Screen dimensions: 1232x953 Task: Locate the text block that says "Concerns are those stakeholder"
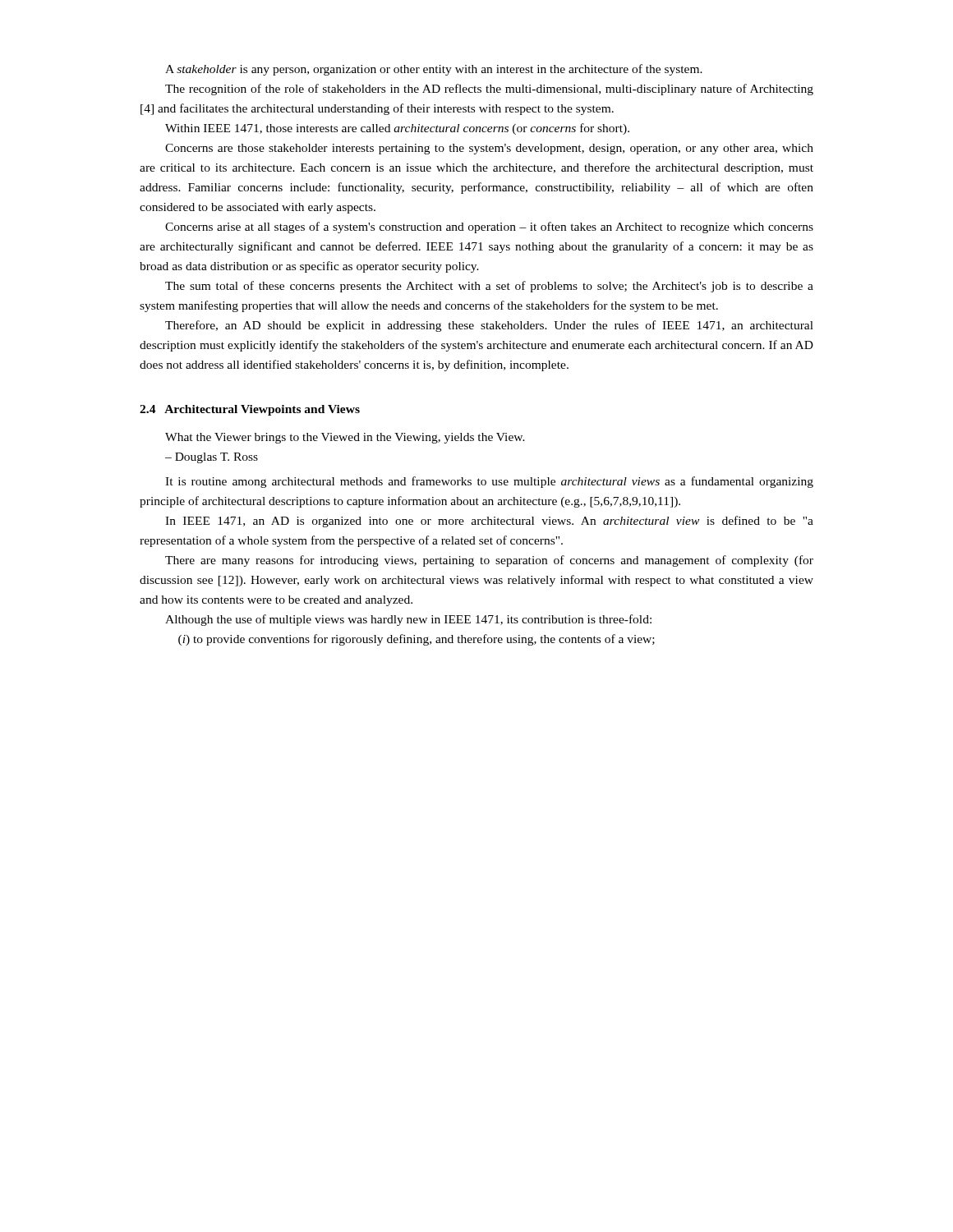click(x=476, y=177)
